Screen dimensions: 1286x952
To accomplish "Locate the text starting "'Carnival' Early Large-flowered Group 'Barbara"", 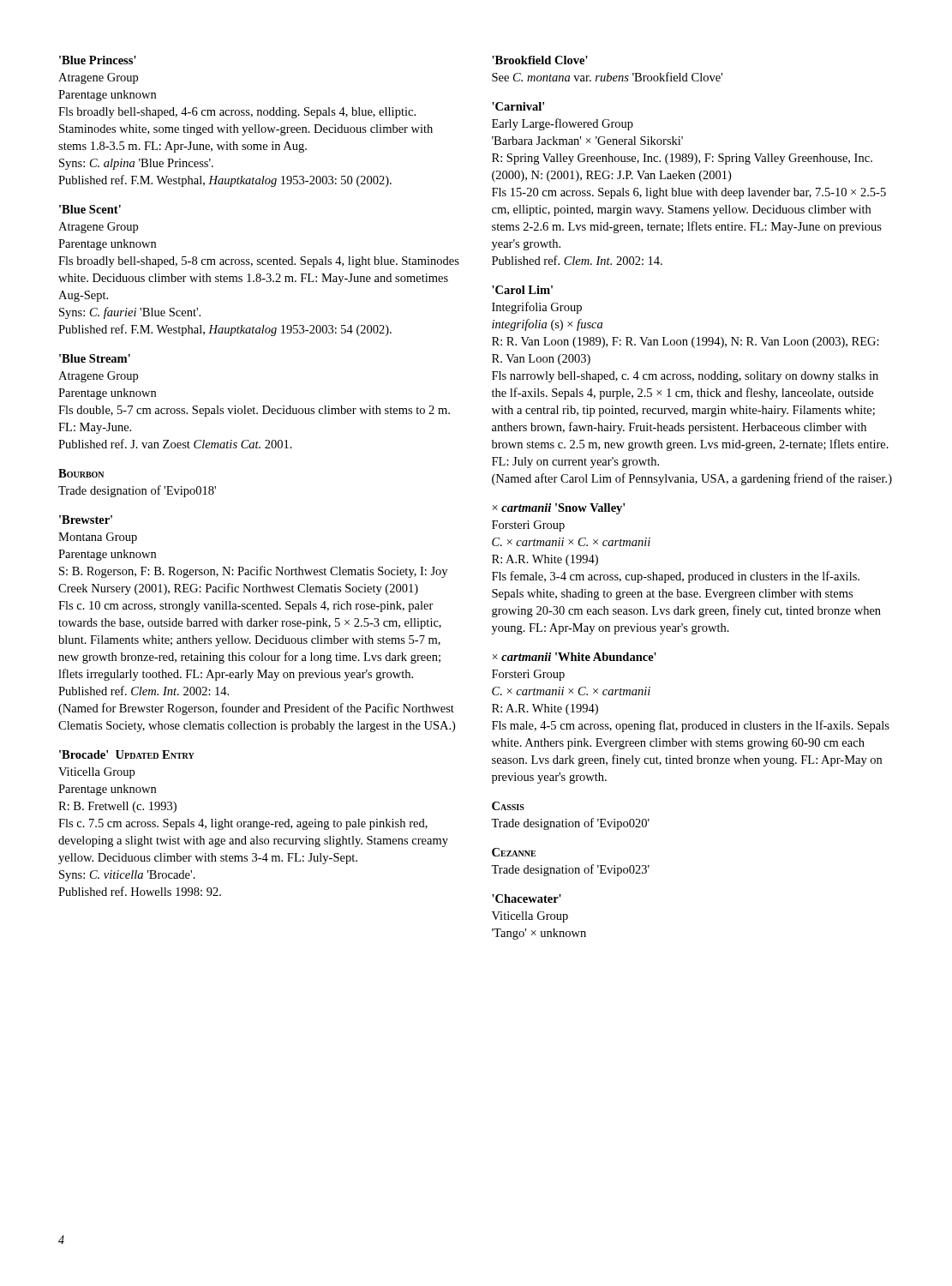I will [x=693, y=183].
